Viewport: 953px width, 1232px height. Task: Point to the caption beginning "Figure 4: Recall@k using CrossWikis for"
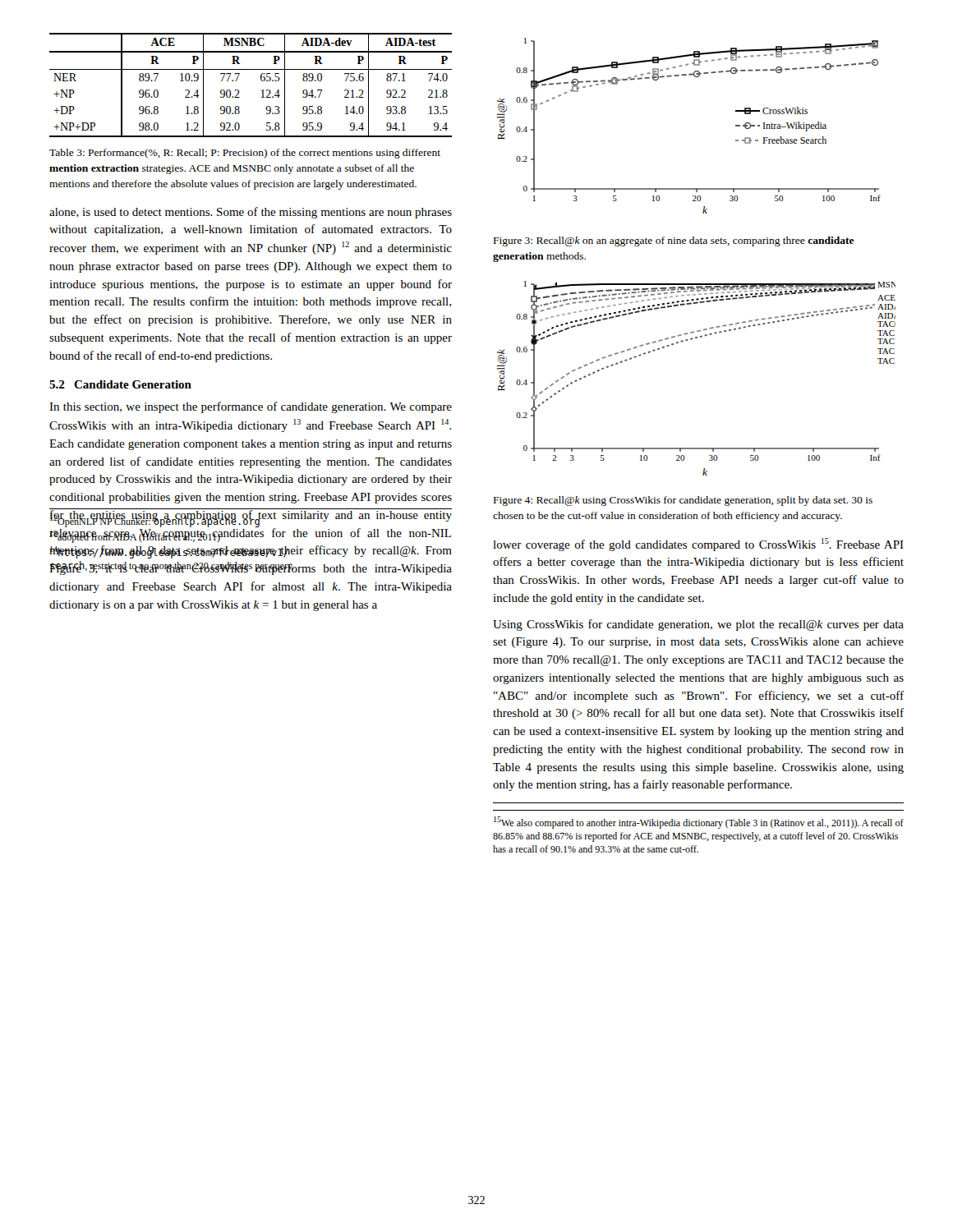[x=683, y=507]
